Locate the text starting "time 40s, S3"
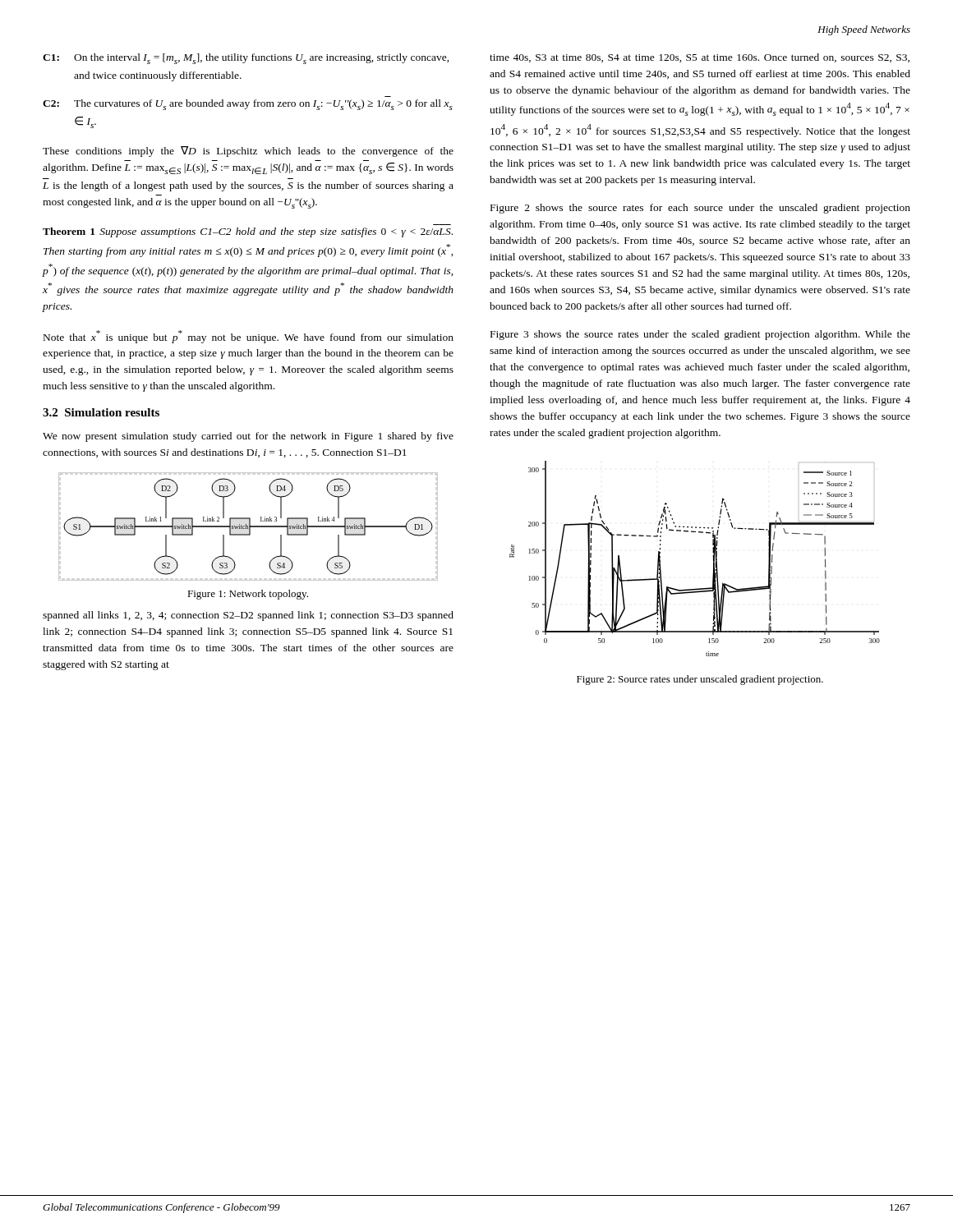953x1232 pixels. click(700, 118)
